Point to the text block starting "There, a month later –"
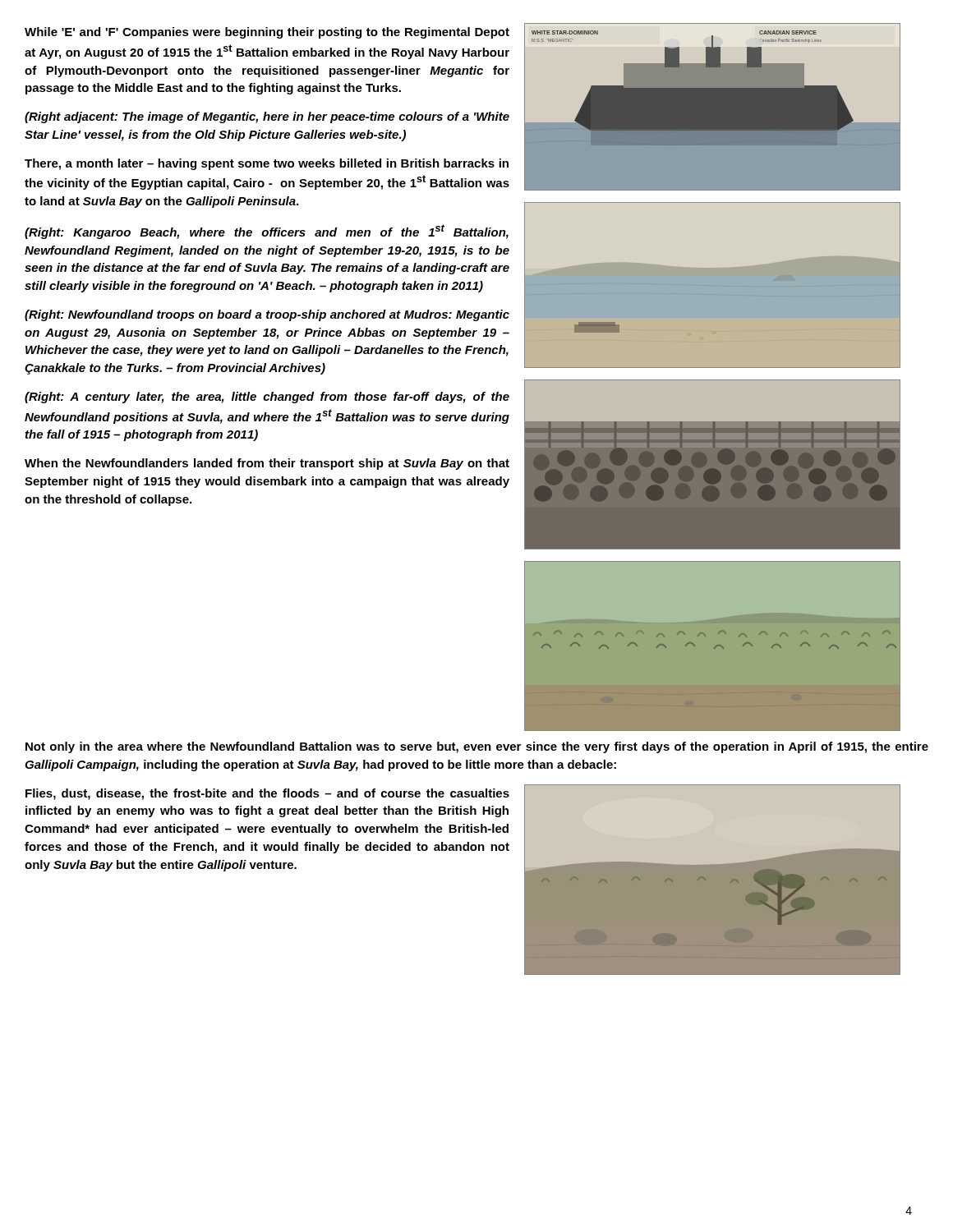Viewport: 953px width, 1232px height. 267,182
